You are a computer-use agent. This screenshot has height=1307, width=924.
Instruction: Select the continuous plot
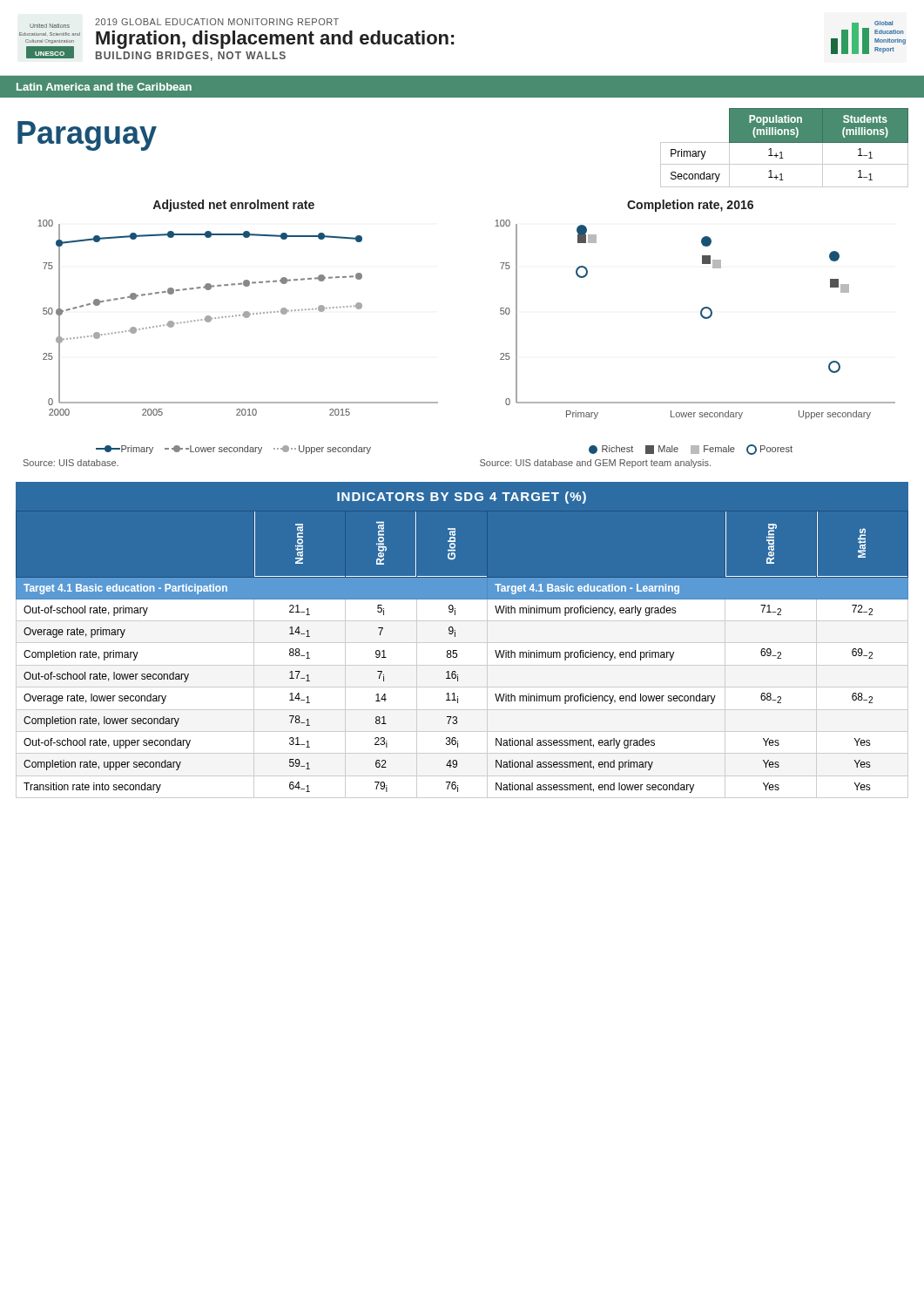234,333
